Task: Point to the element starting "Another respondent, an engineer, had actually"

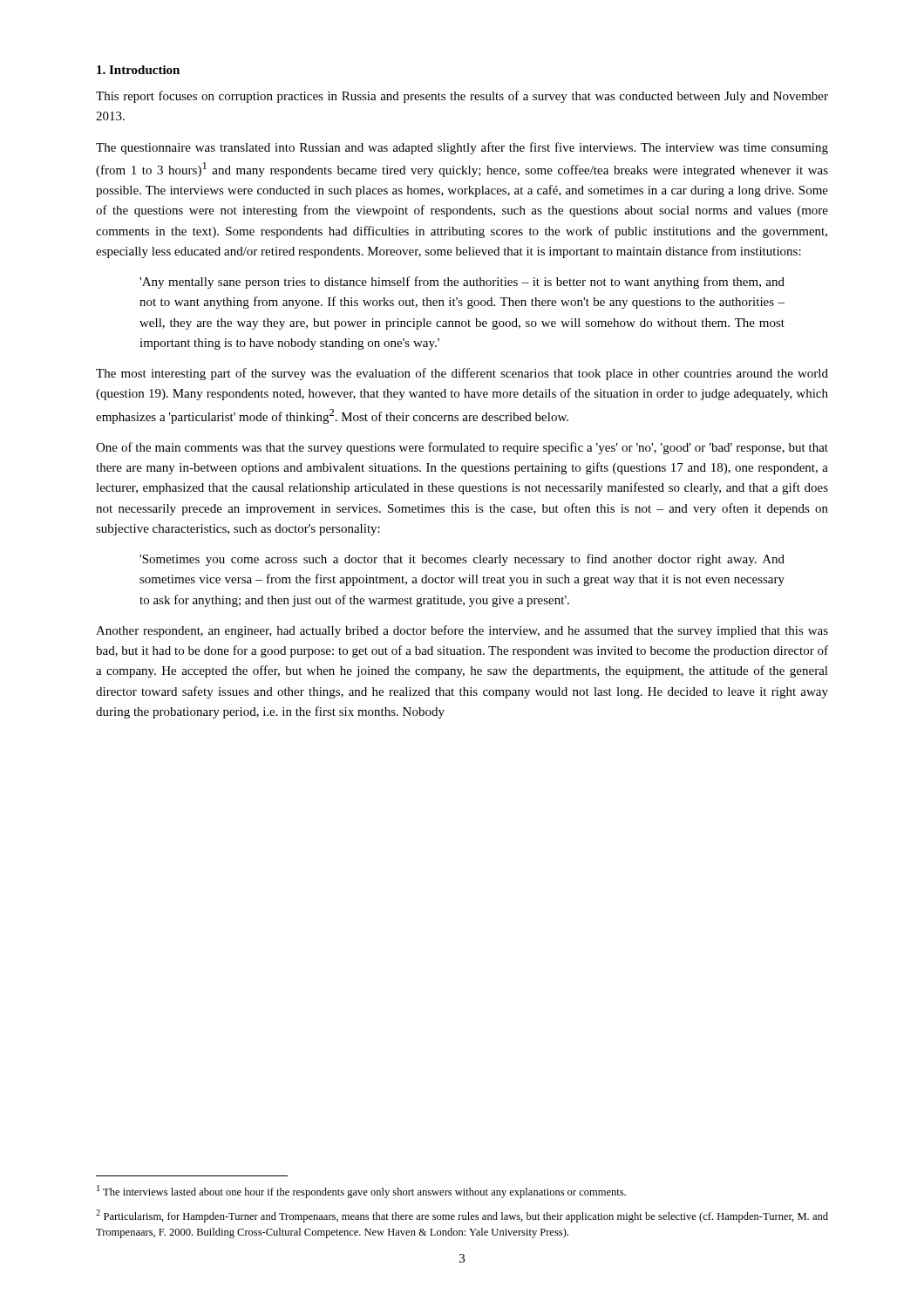Action: (x=462, y=671)
